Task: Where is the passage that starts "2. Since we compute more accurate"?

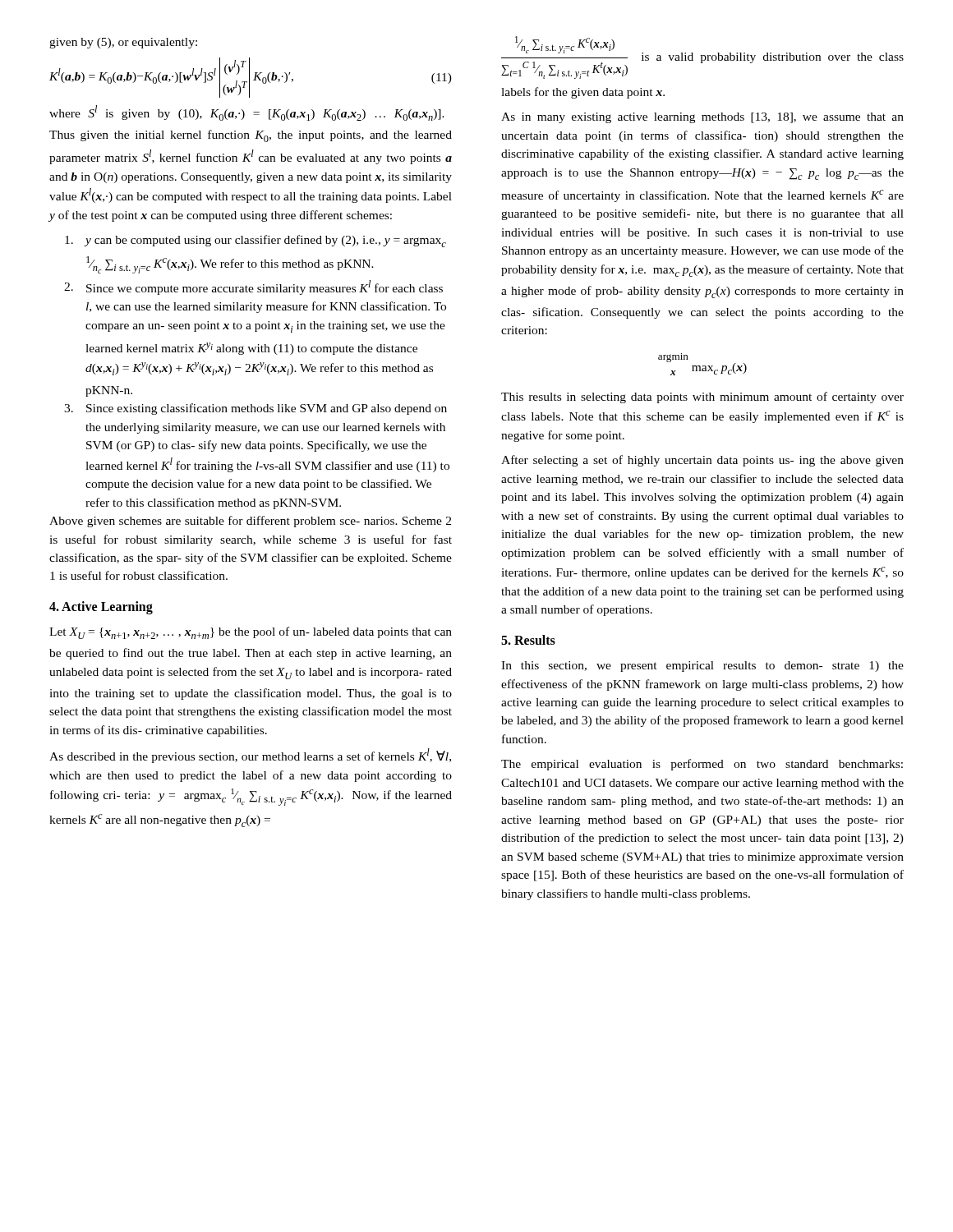Action: (x=258, y=338)
